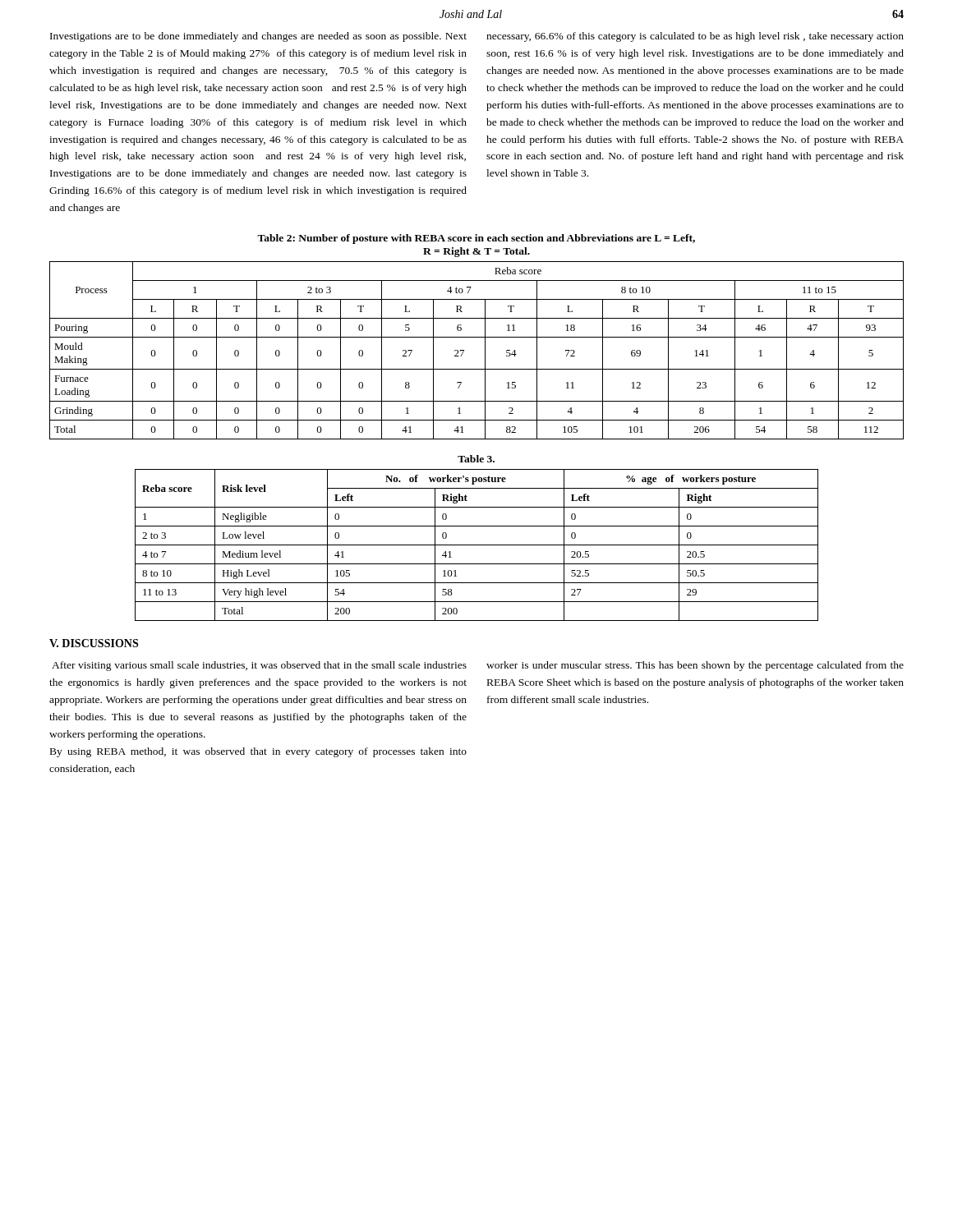Image resolution: width=953 pixels, height=1232 pixels.
Task: Find the block on this page that starts "Investigations are to be"
Action: tap(258, 122)
